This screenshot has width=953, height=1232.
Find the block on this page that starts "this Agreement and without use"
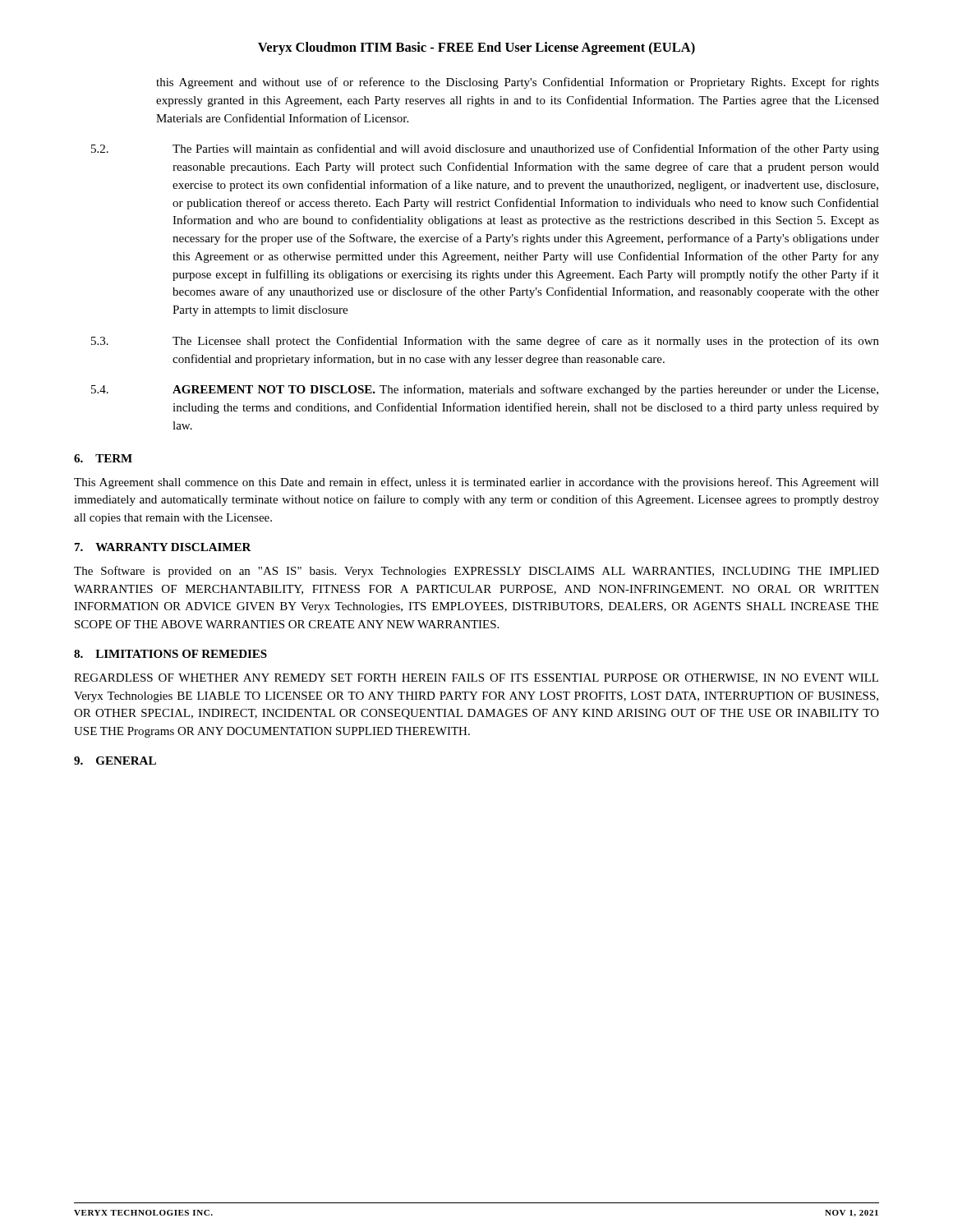pos(518,100)
